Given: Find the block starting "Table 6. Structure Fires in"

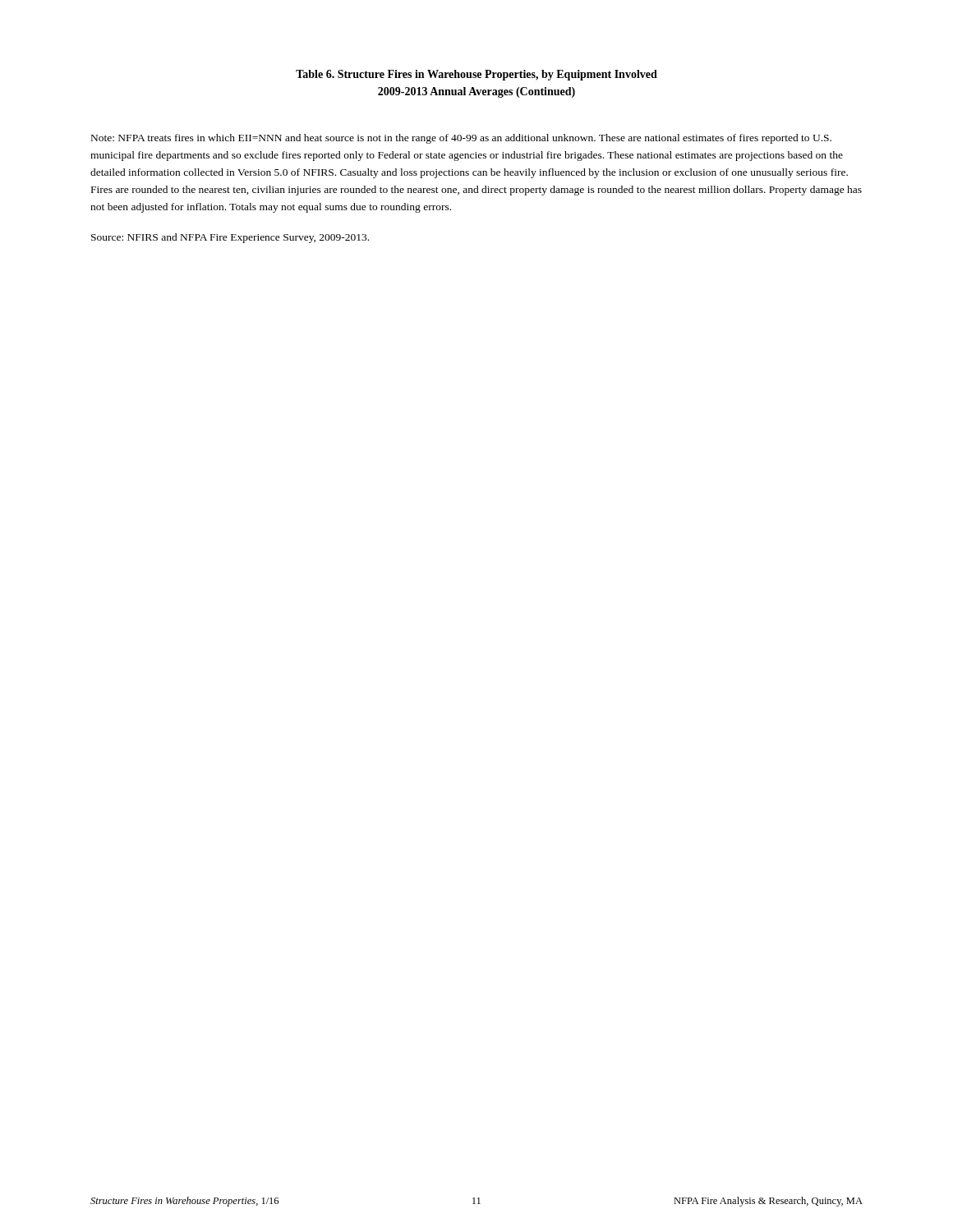Looking at the screenshot, I should 476,83.
